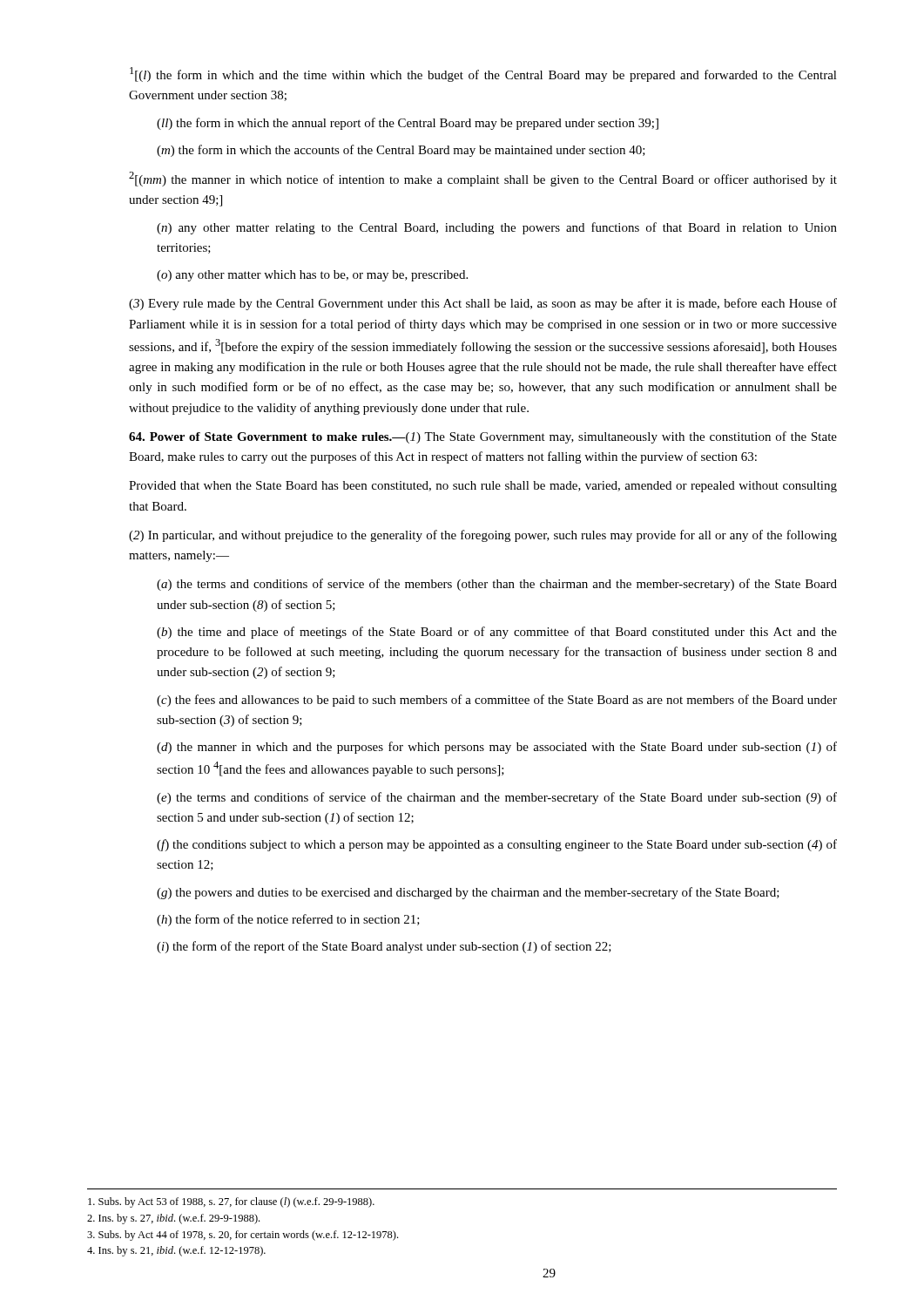The height and width of the screenshot is (1307, 924).
Task: Click on the list item that reads "2[(mm) the manner in which notice"
Action: [483, 188]
